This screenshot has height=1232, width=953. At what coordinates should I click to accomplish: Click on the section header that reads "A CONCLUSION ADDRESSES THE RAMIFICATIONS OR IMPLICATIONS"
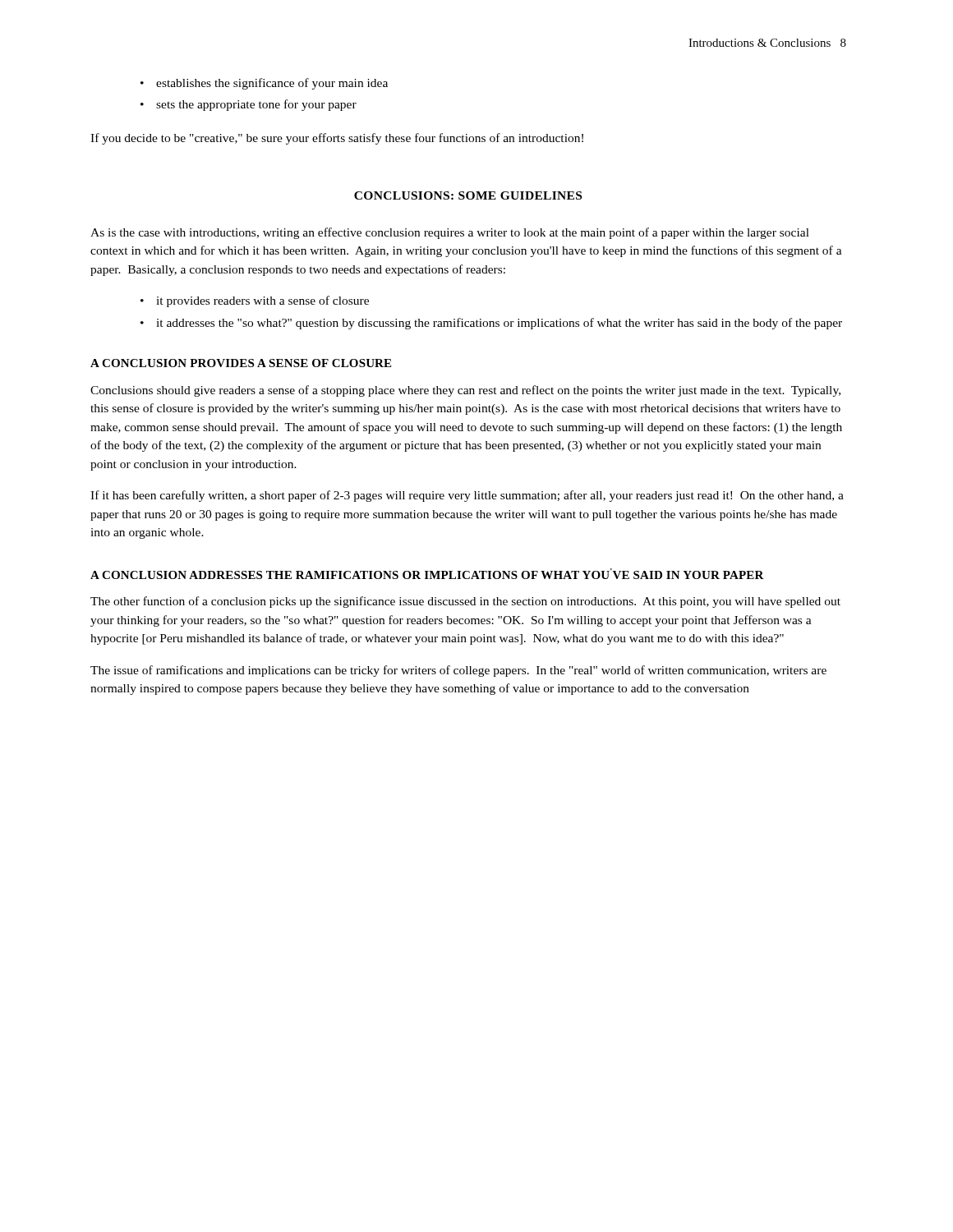point(427,573)
